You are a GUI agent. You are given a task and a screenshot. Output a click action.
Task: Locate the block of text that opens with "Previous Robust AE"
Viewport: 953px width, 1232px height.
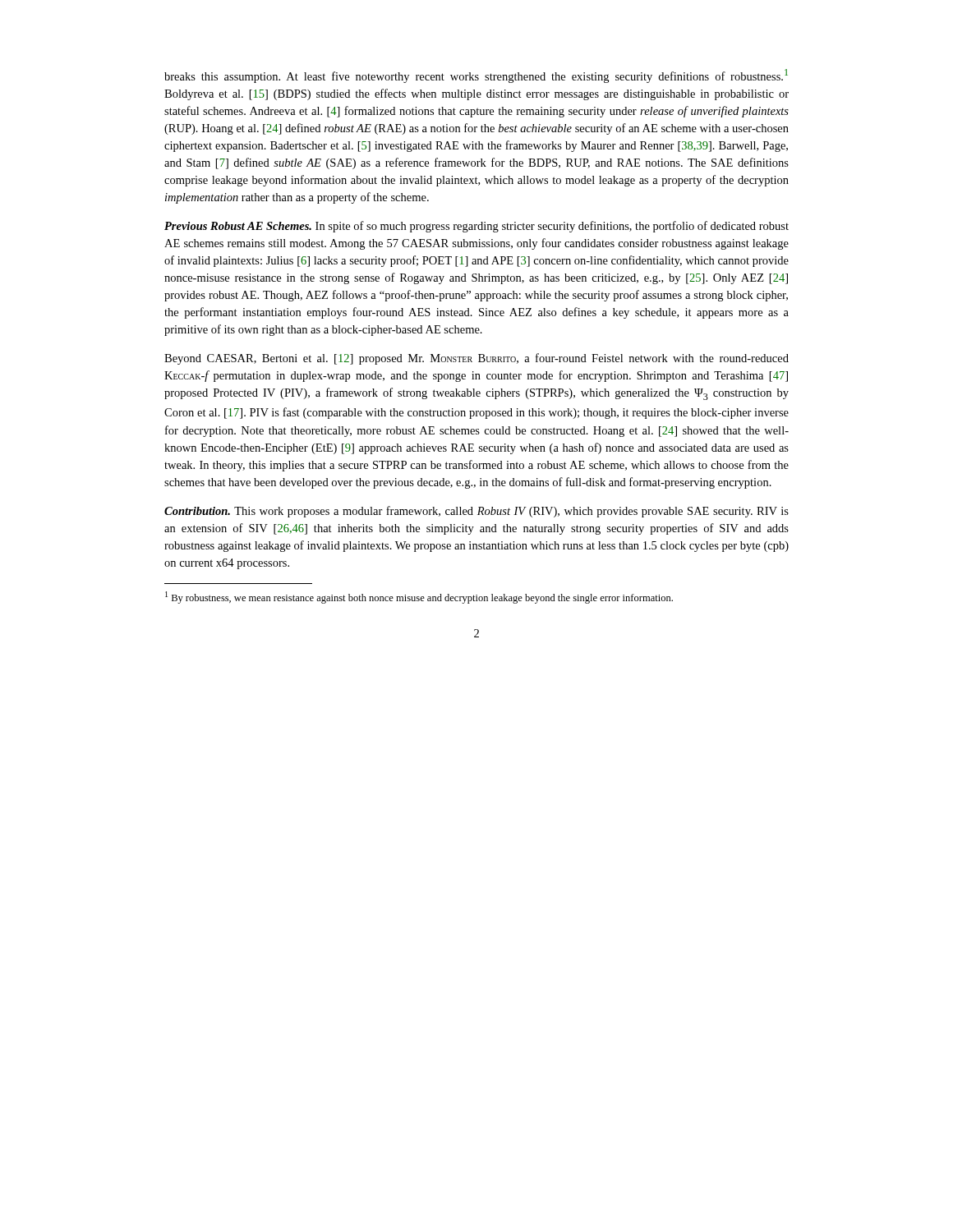pos(476,354)
